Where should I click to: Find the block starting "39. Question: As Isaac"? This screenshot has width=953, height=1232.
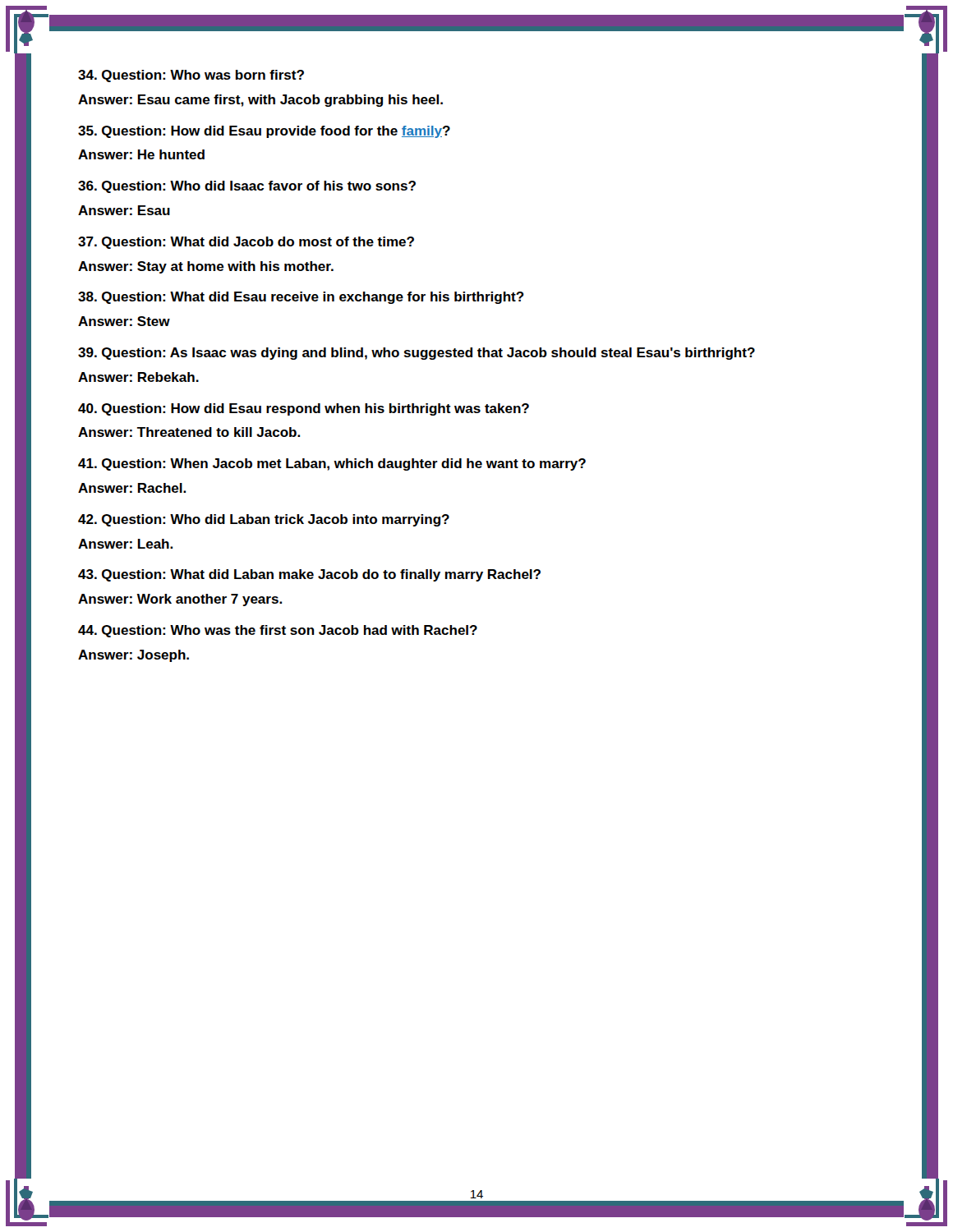476,365
